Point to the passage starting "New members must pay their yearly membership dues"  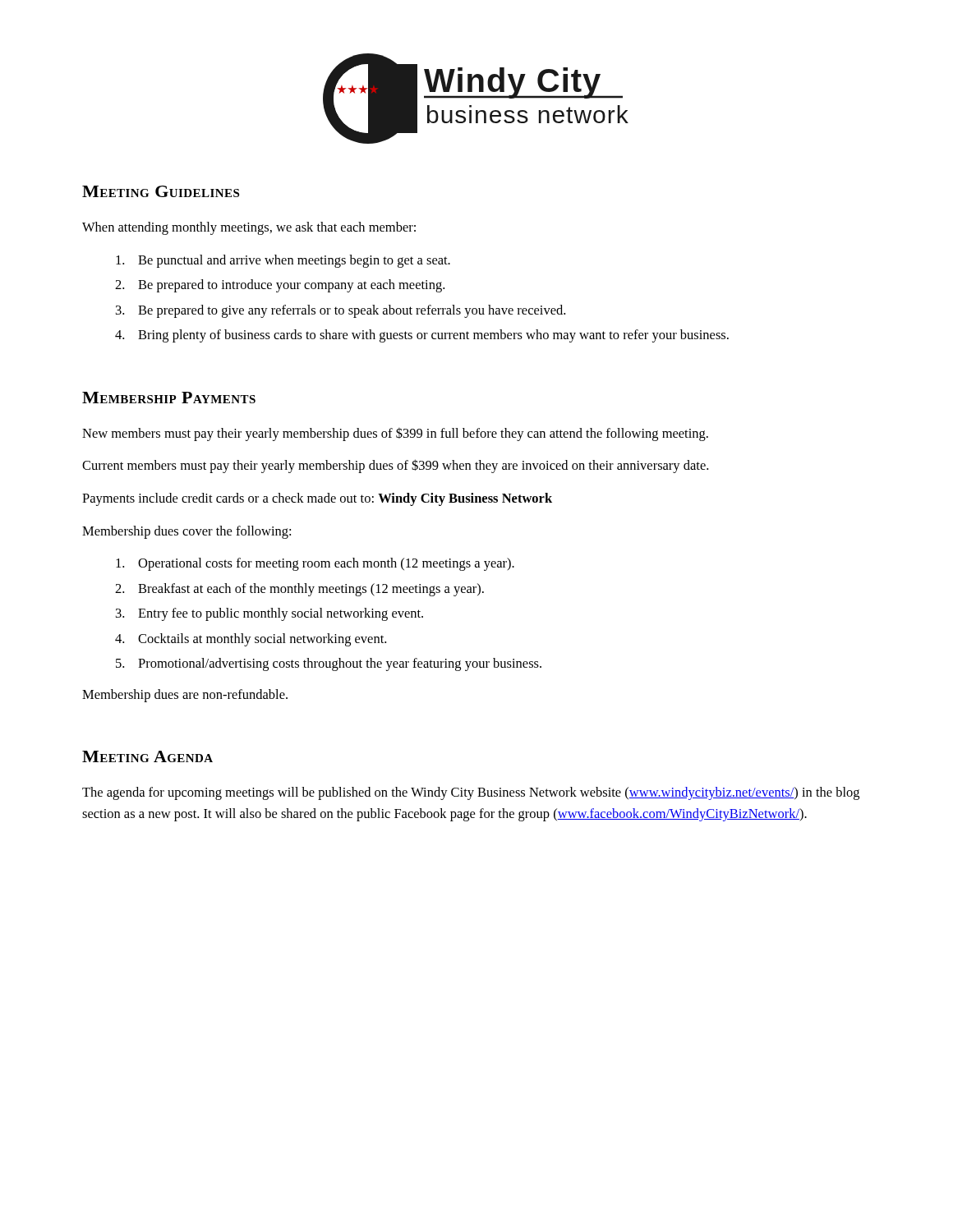click(x=396, y=433)
